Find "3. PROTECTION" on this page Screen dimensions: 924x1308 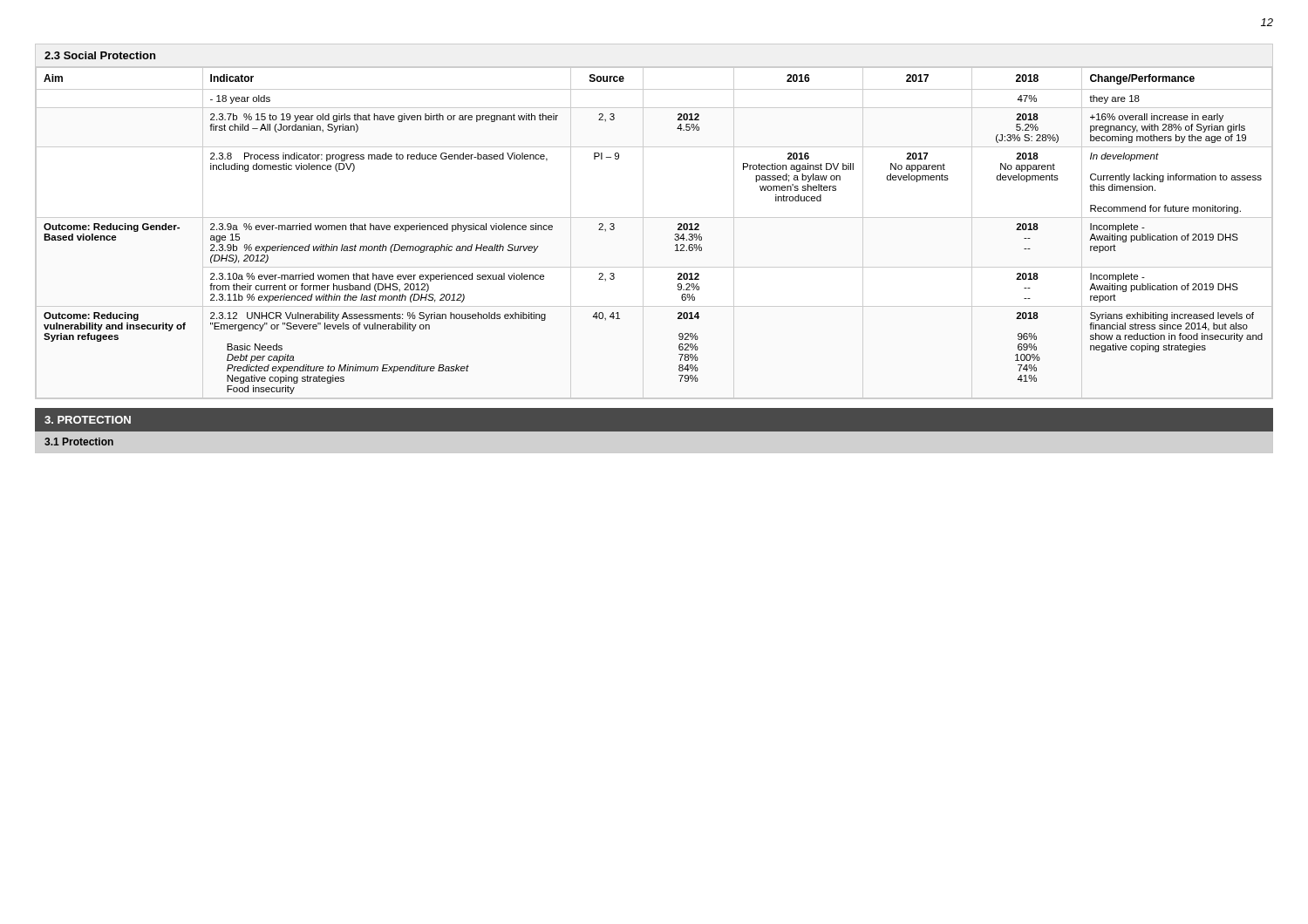(88, 420)
